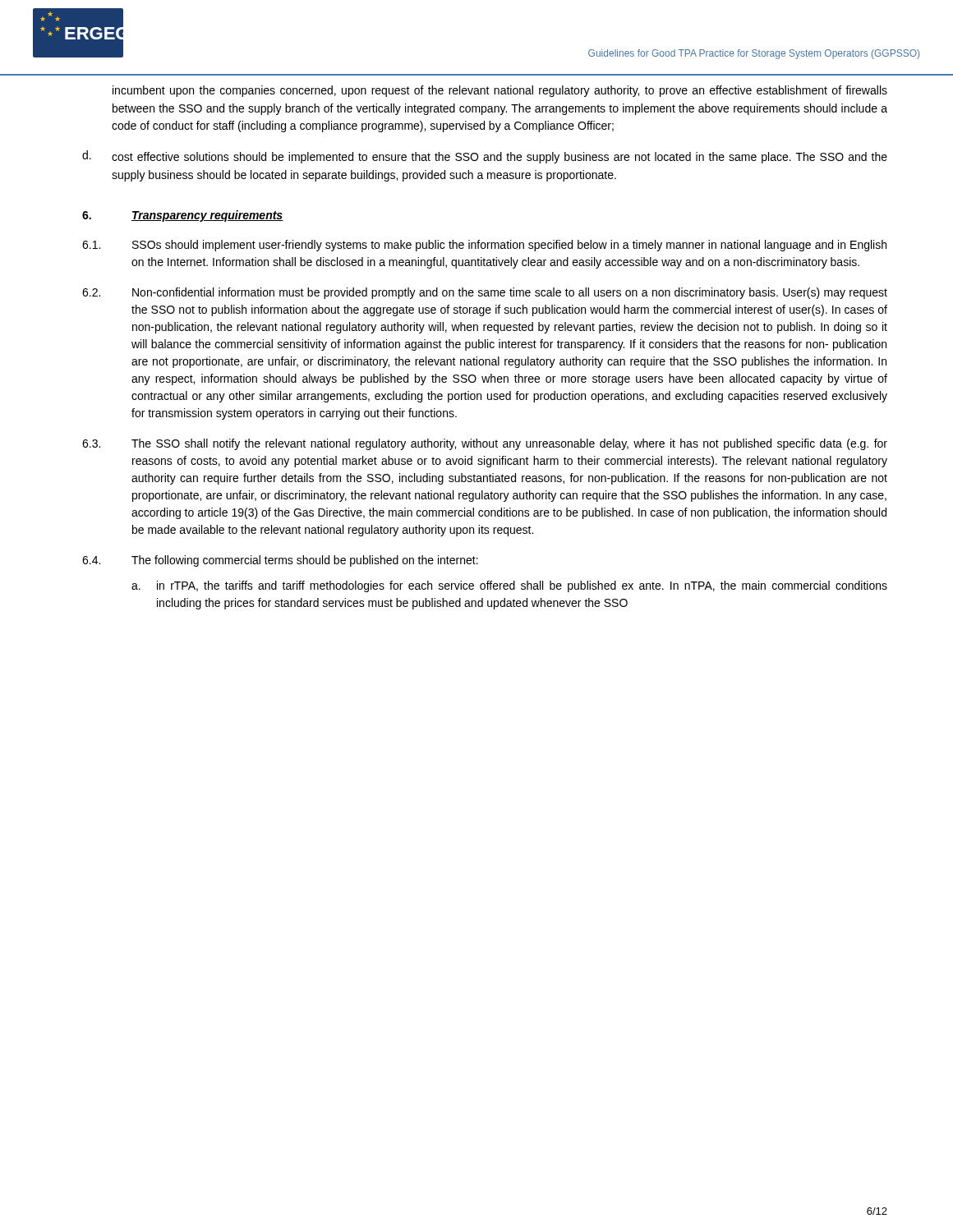Viewport: 953px width, 1232px height.
Task: Click on the text block starting "d. cost effective solutions"
Action: pyautogui.click(x=485, y=167)
